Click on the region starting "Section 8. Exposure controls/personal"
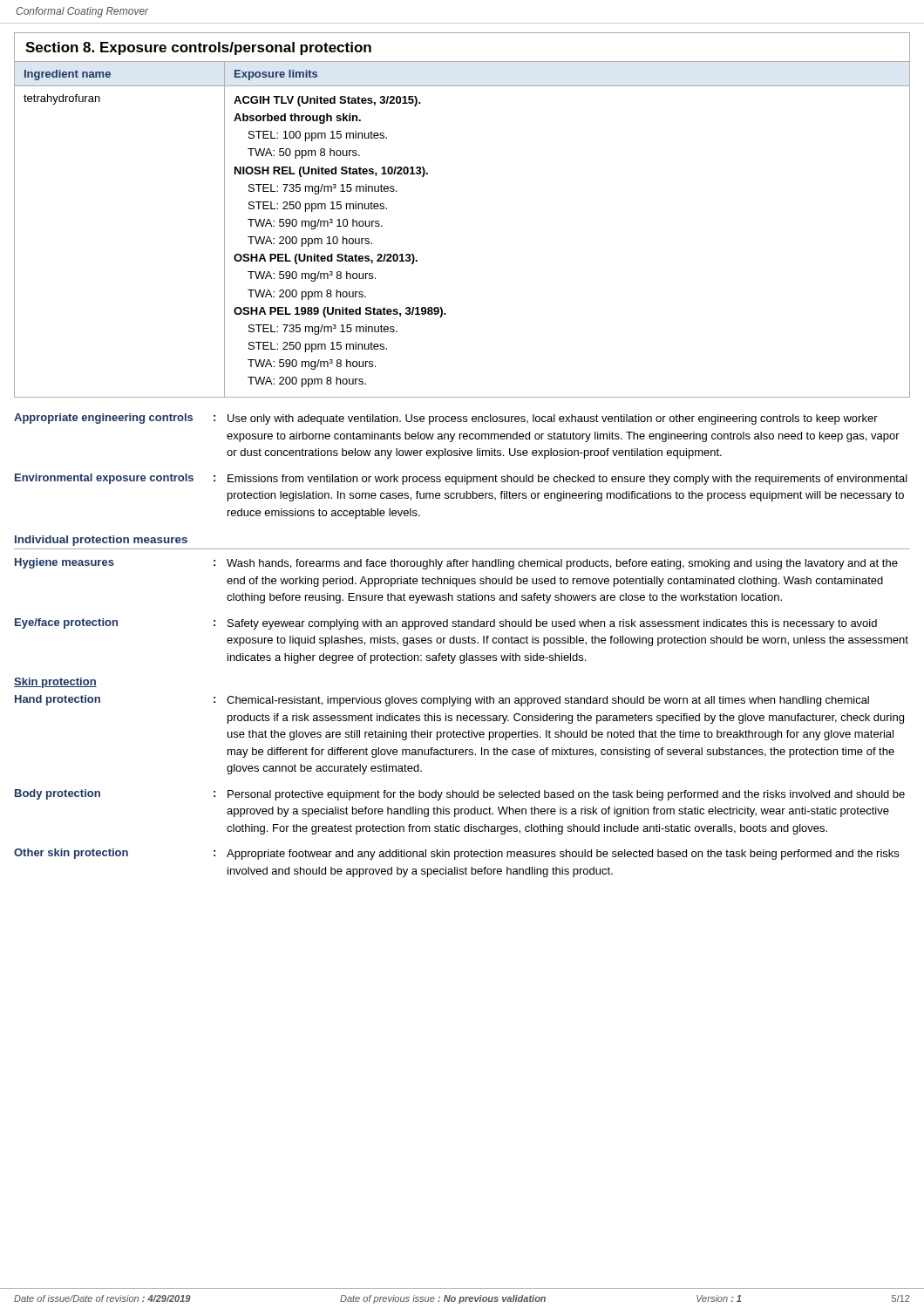This screenshot has width=924, height=1308. pos(199,48)
